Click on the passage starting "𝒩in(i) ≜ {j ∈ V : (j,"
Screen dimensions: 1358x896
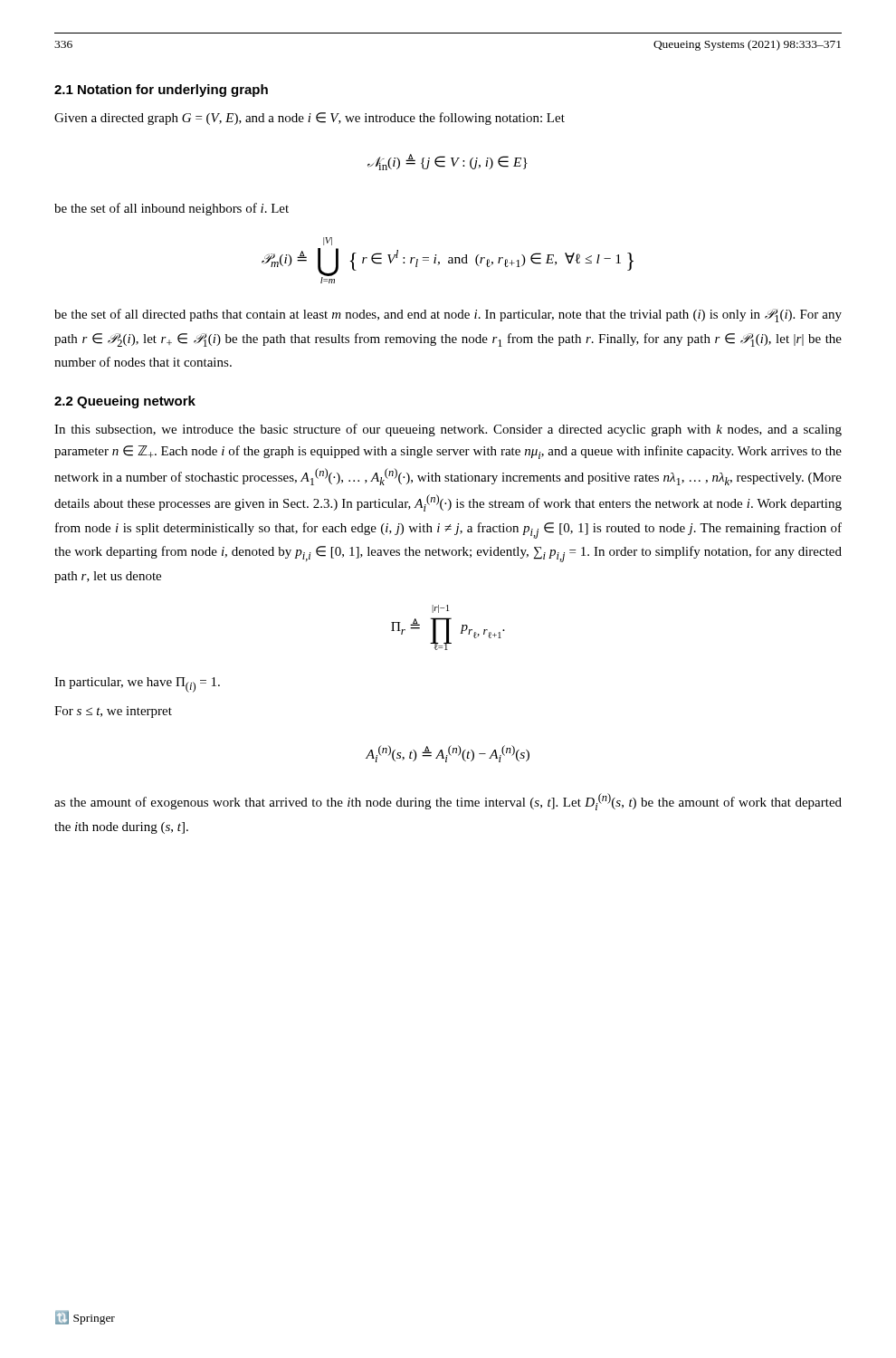pyautogui.click(x=448, y=164)
